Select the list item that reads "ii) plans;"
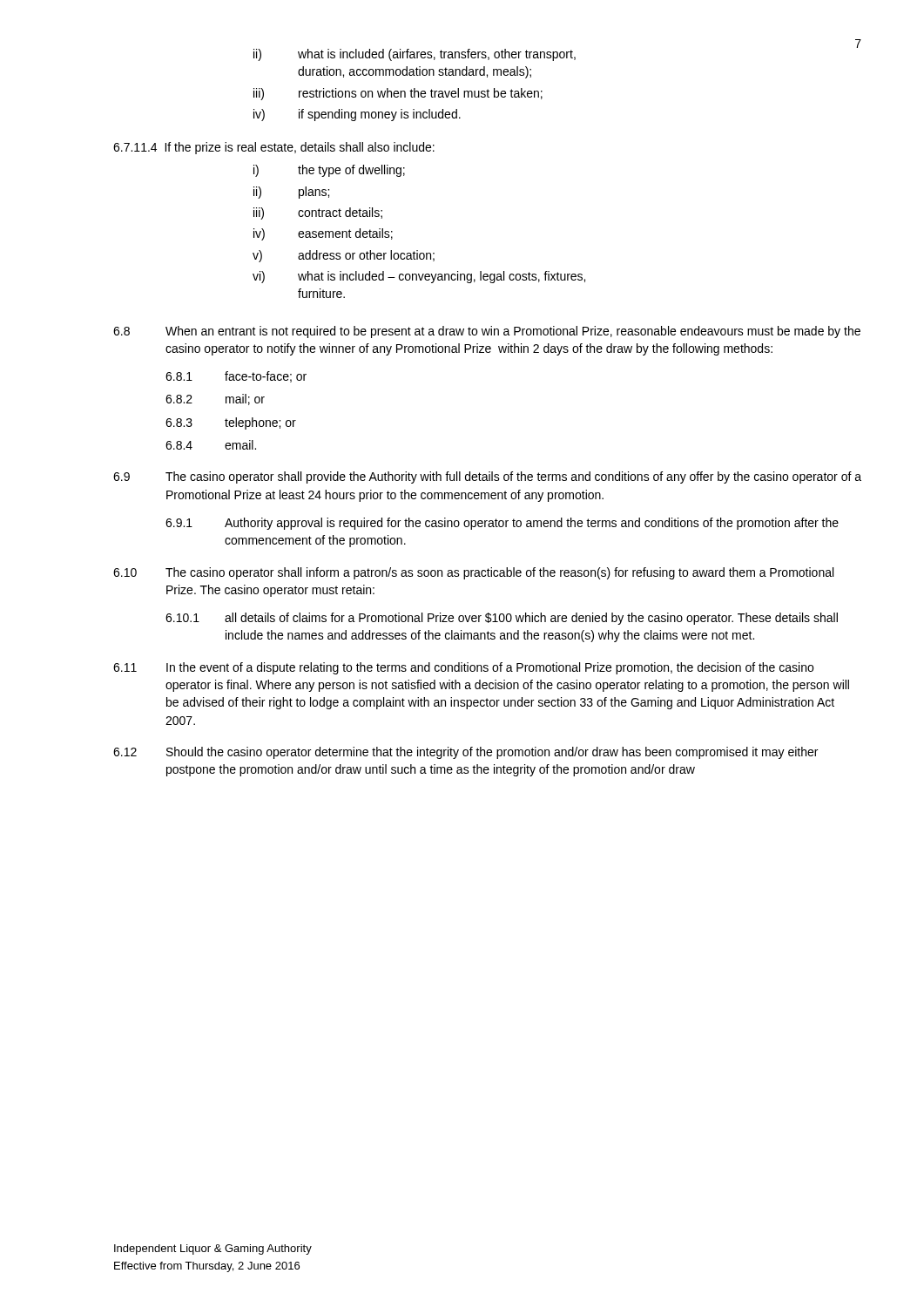Image resolution: width=924 pixels, height=1307 pixels. (291, 192)
